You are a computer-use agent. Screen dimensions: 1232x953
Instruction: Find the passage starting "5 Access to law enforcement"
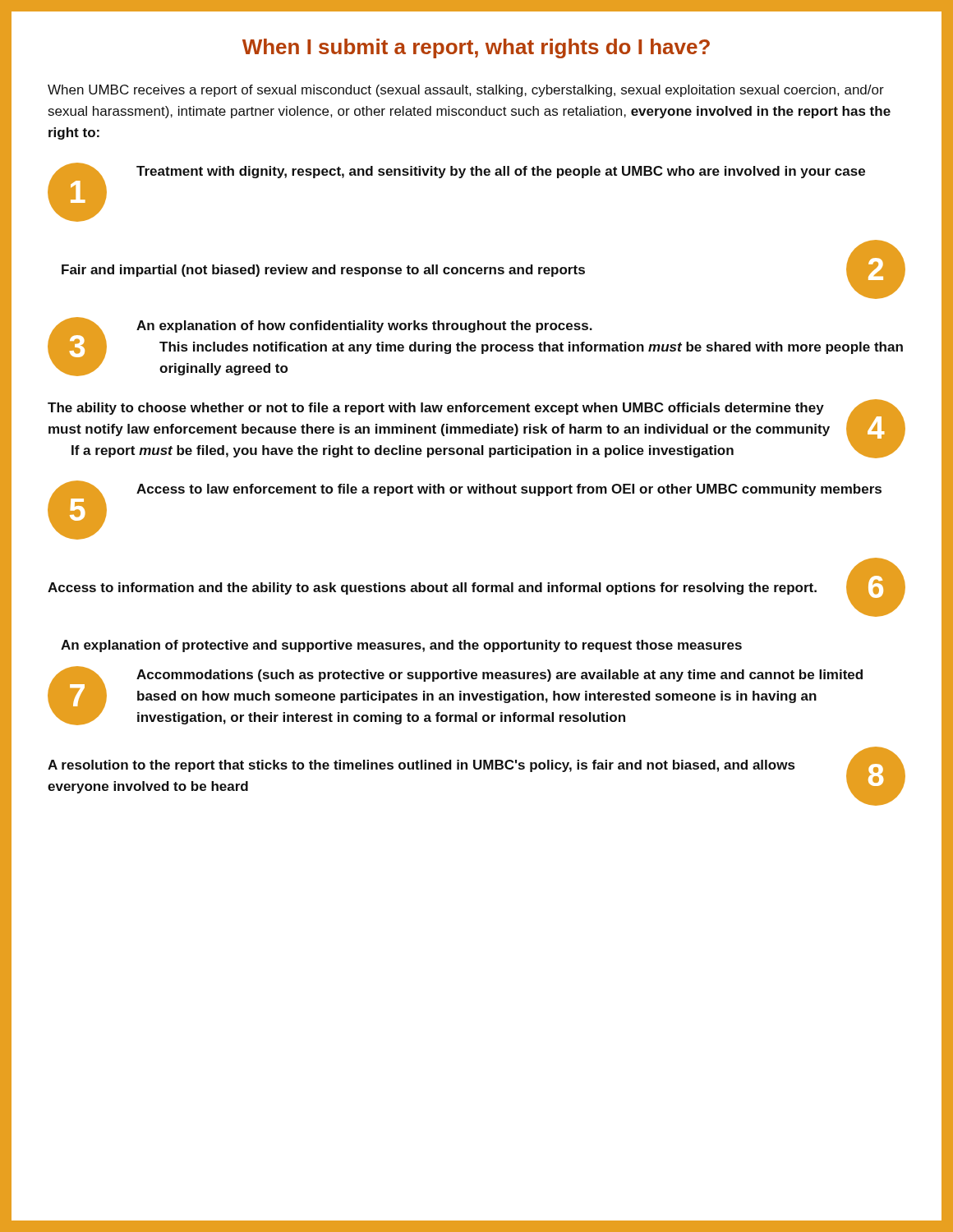tap(465, 510)
